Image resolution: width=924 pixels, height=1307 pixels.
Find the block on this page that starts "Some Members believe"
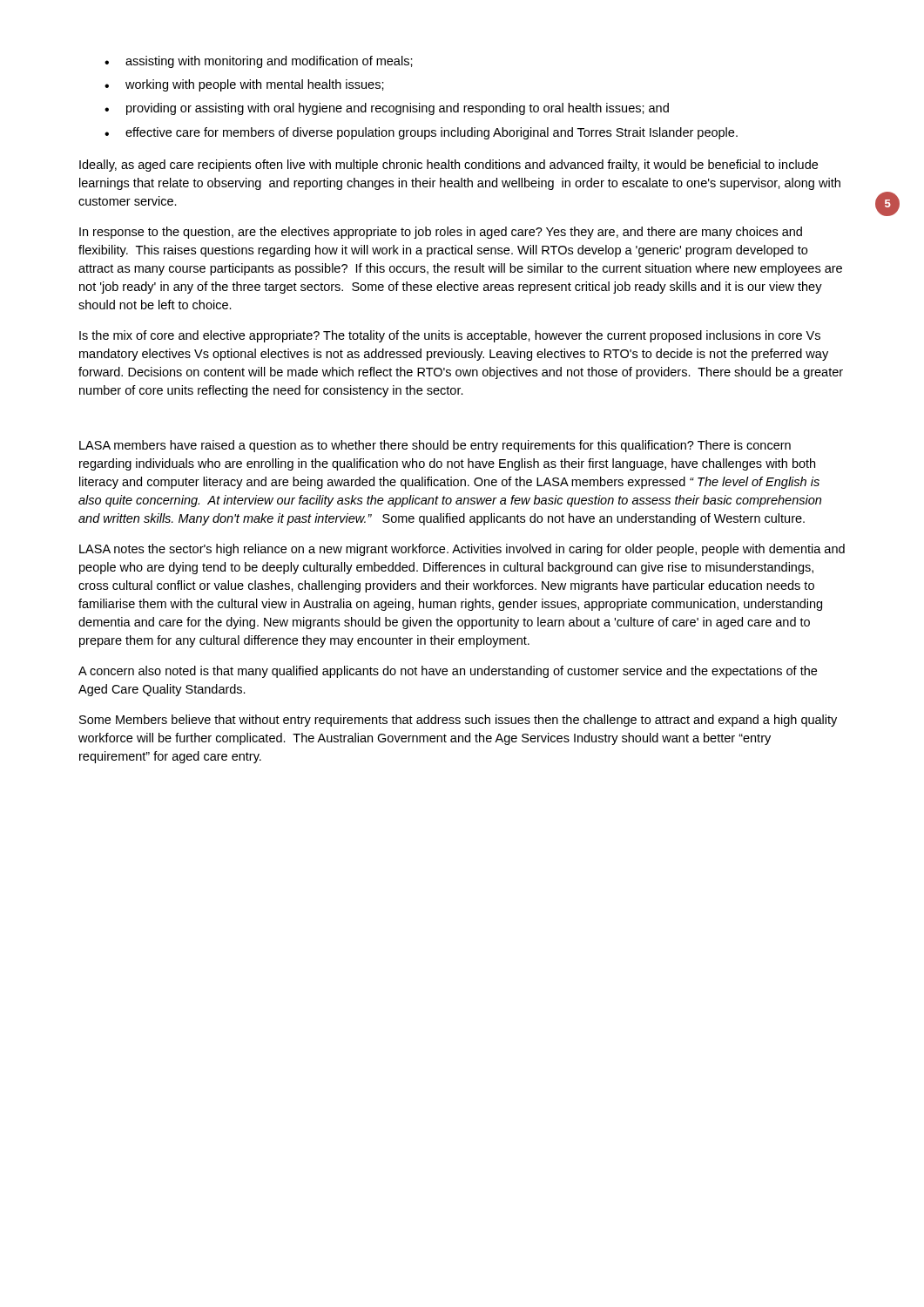[458, 738]
